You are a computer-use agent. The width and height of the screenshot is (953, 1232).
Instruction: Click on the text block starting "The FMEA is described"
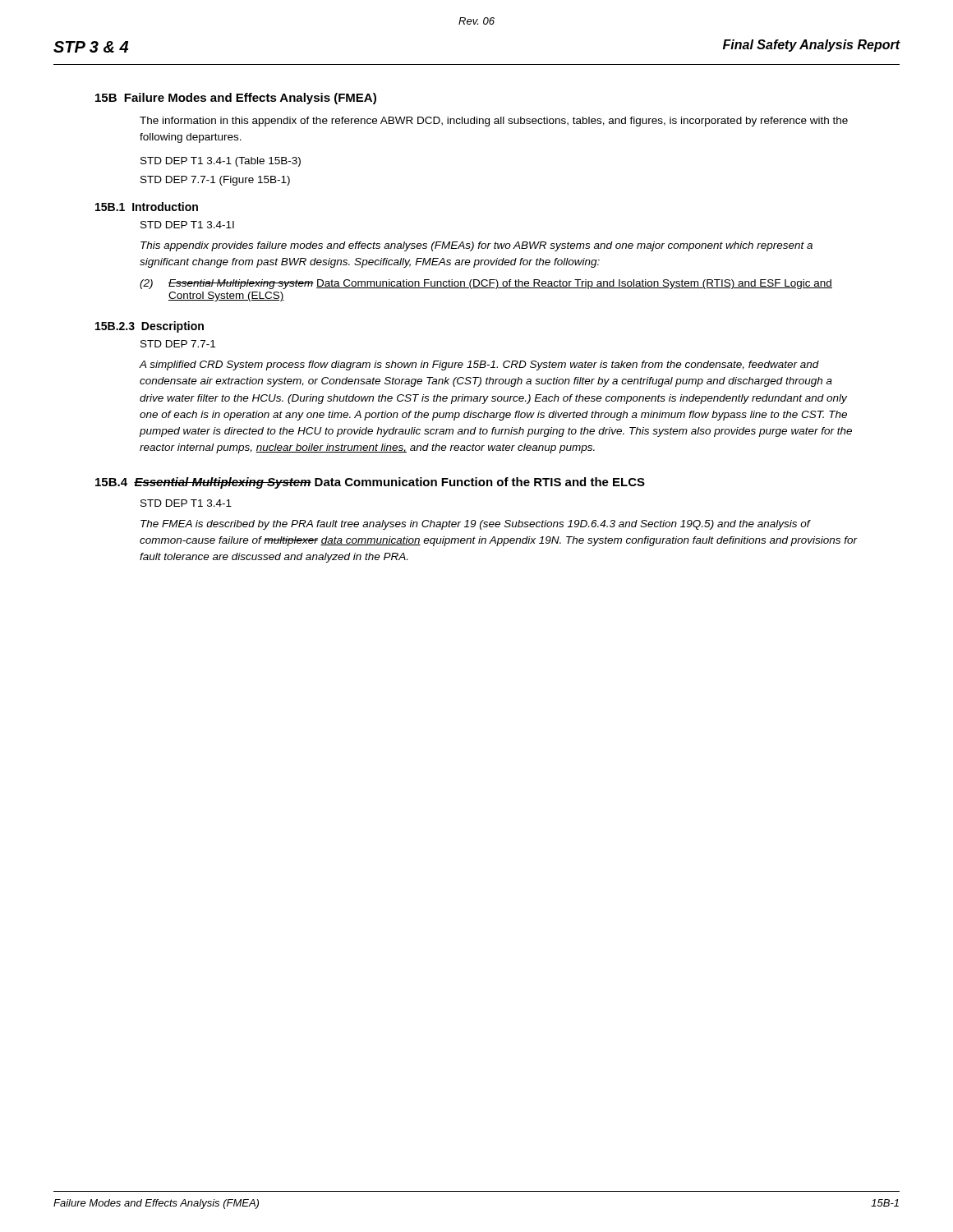(x=498, y=540)
